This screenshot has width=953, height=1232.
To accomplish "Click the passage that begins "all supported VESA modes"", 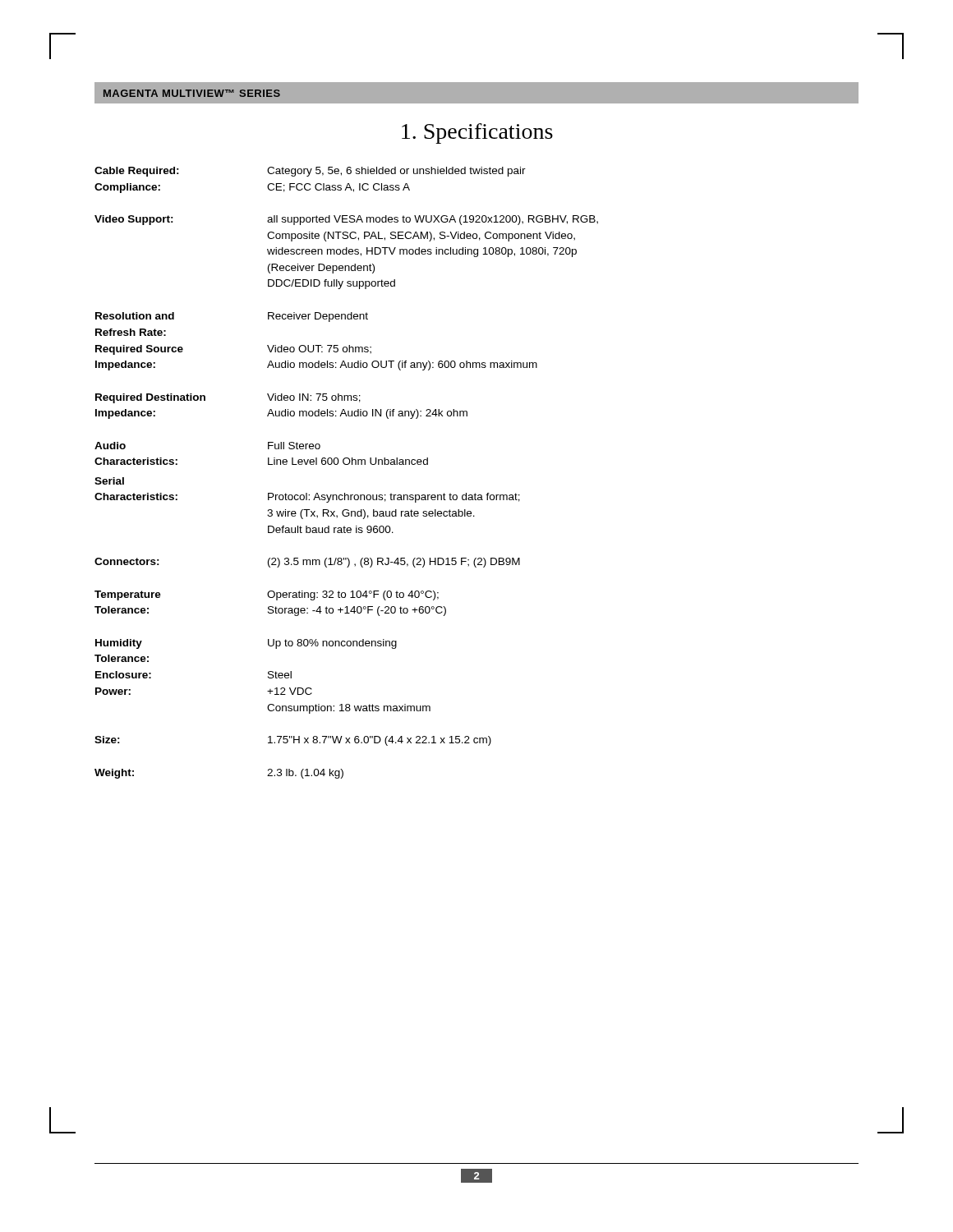I will (x=433, y=251).
